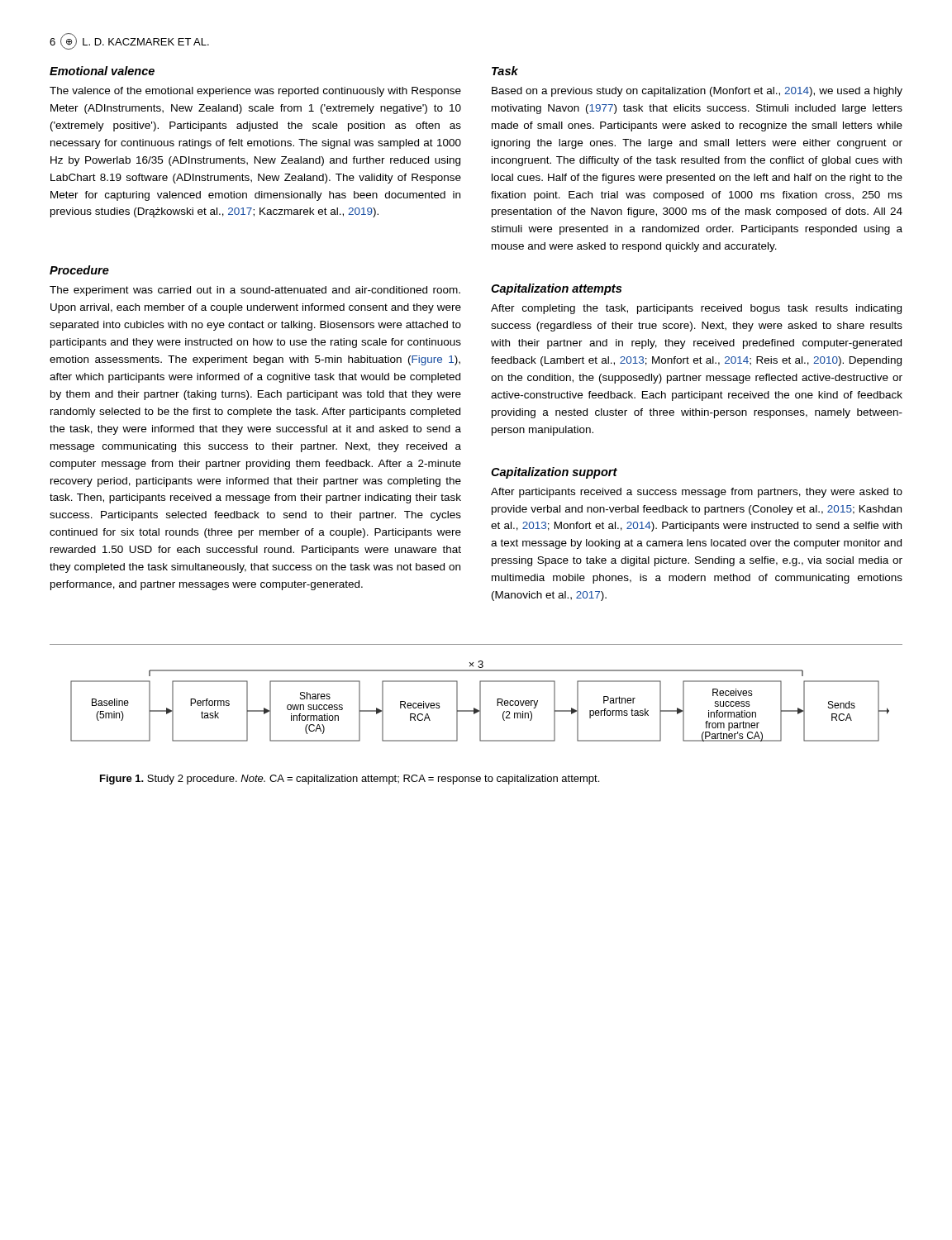
Task: Click on the section header with the text "Emotional valence"
Action: tap(102, 71)
